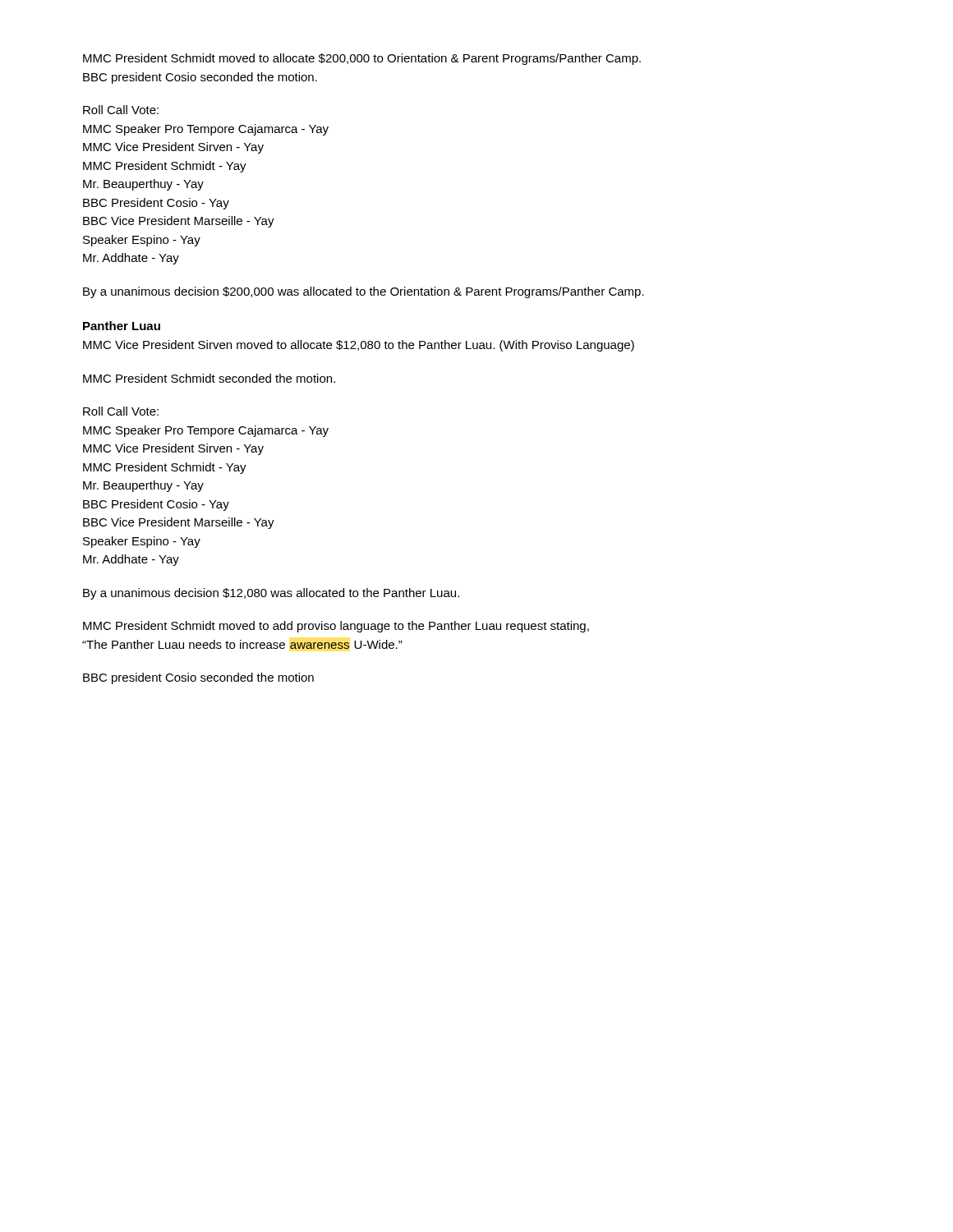Locate a section header
The height and width of the screenshot is (1232, 953).
pyautogui.click(x=122, y=326)
